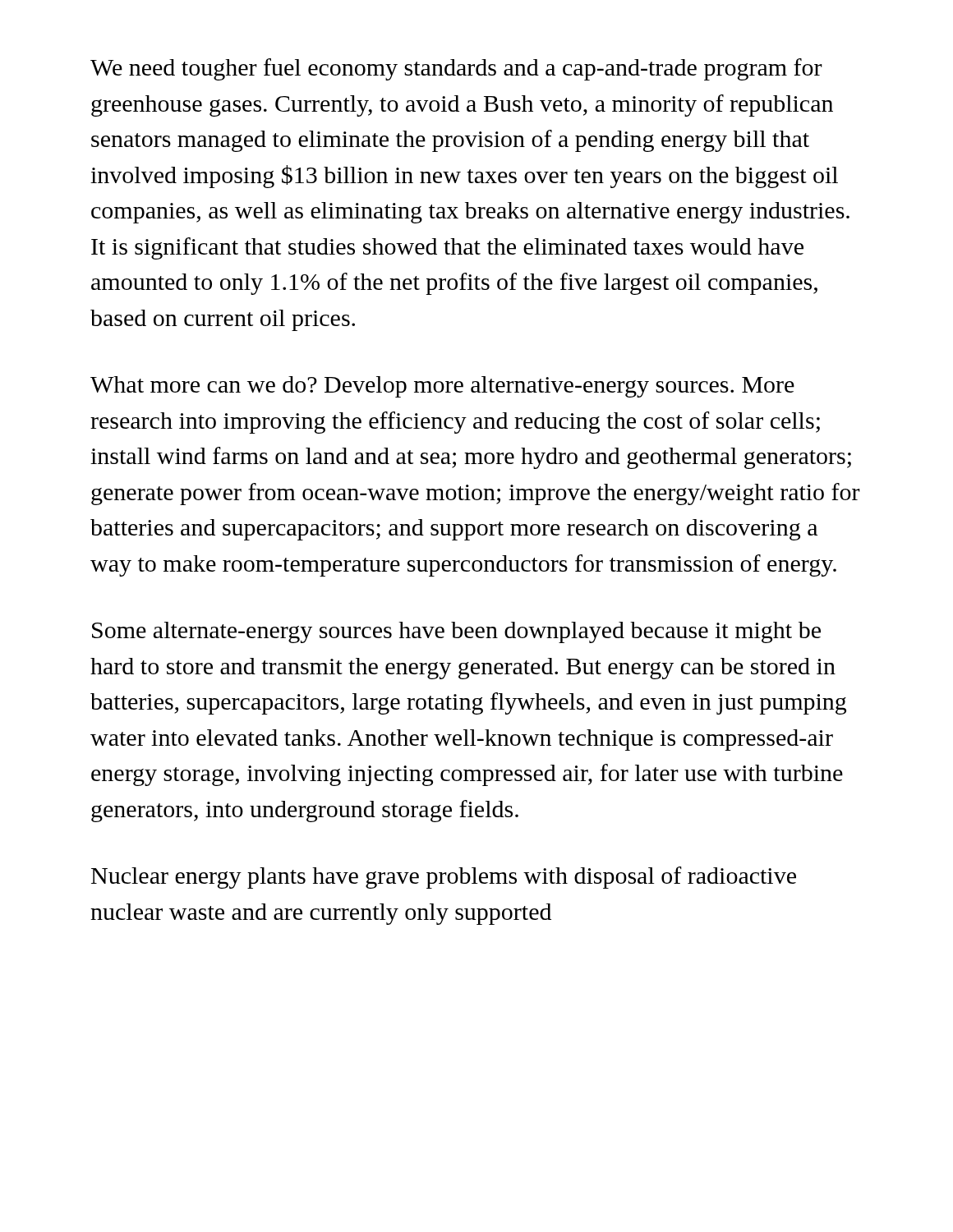Viewport: 953px width, 1232px height.
Task: Click the passage that begins "Nuclear energy plants"
Action: click(444, 893)
